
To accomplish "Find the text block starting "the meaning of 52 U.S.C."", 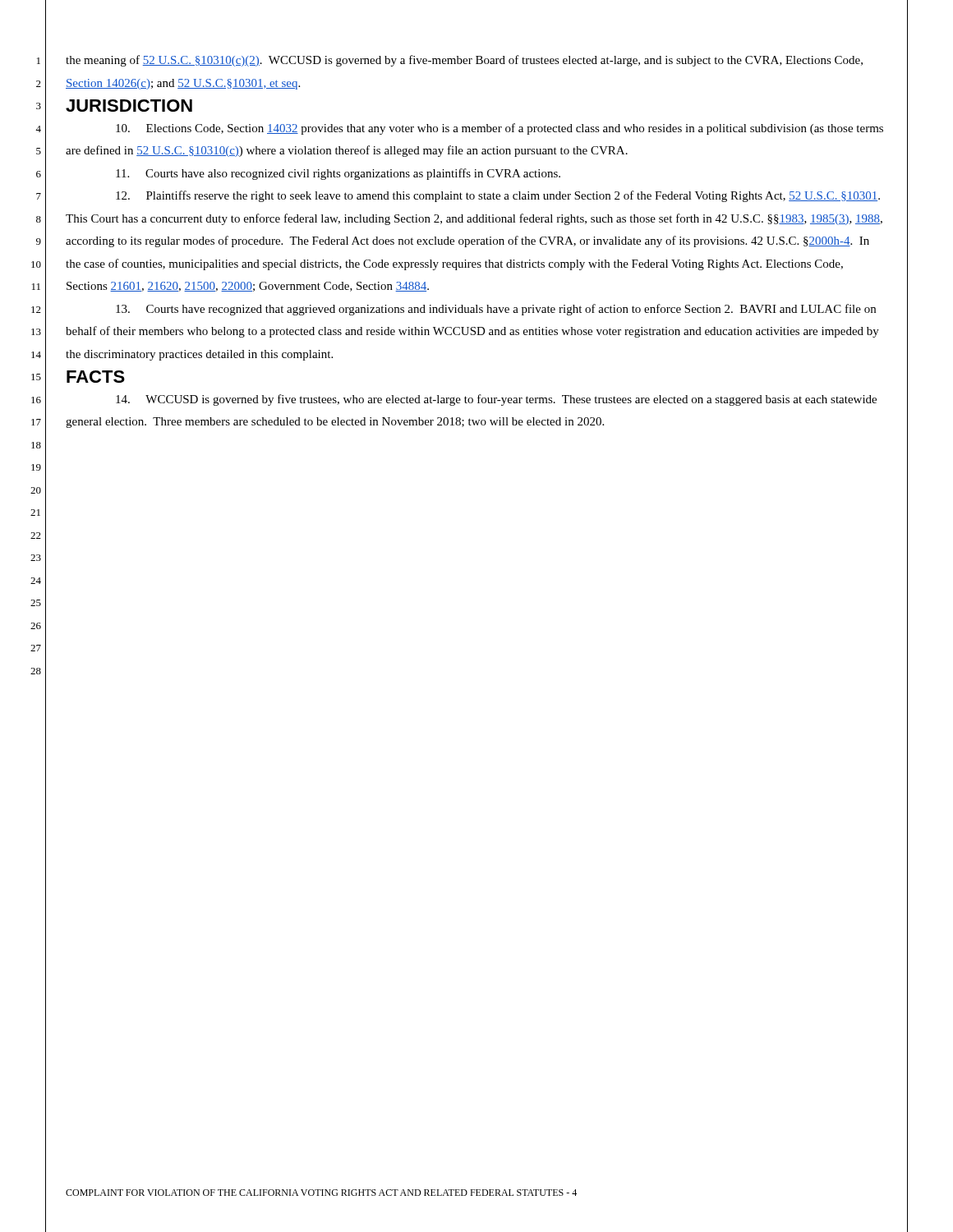I will 465,71.
